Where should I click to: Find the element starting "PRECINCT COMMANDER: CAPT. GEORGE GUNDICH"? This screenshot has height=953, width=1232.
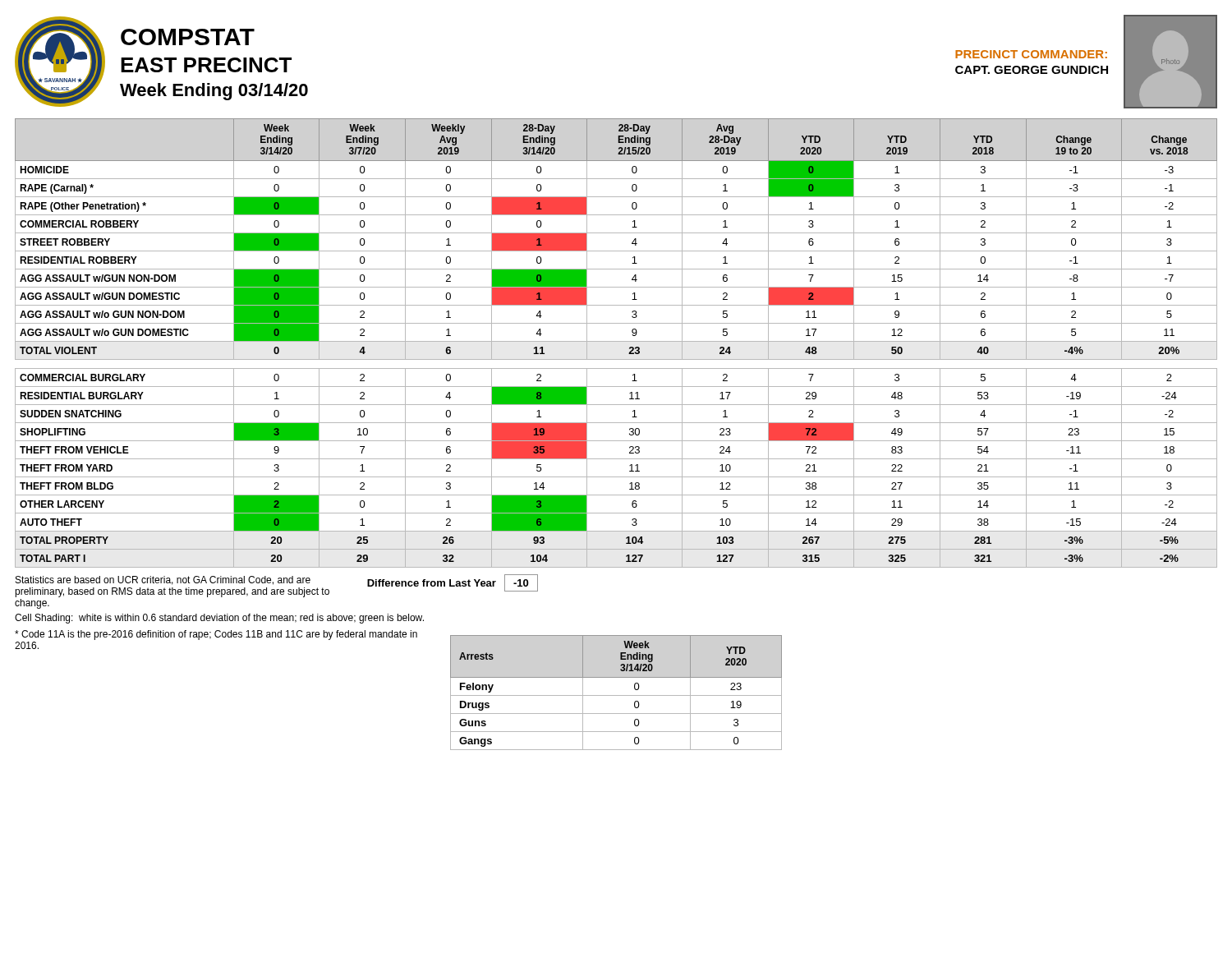pos(1032,62)
